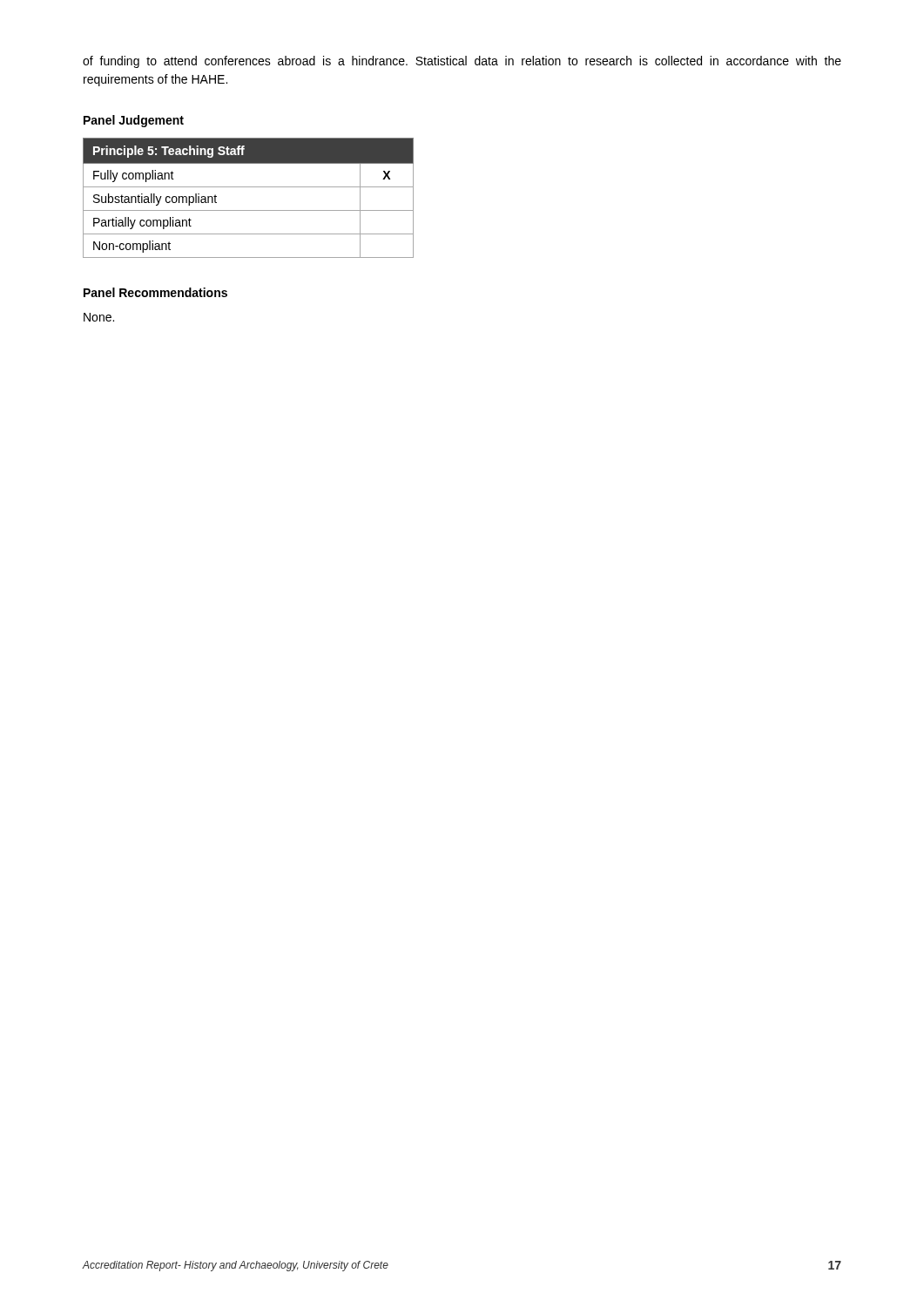Click on the block starting "Panel Recommendations"

point(155,292)
